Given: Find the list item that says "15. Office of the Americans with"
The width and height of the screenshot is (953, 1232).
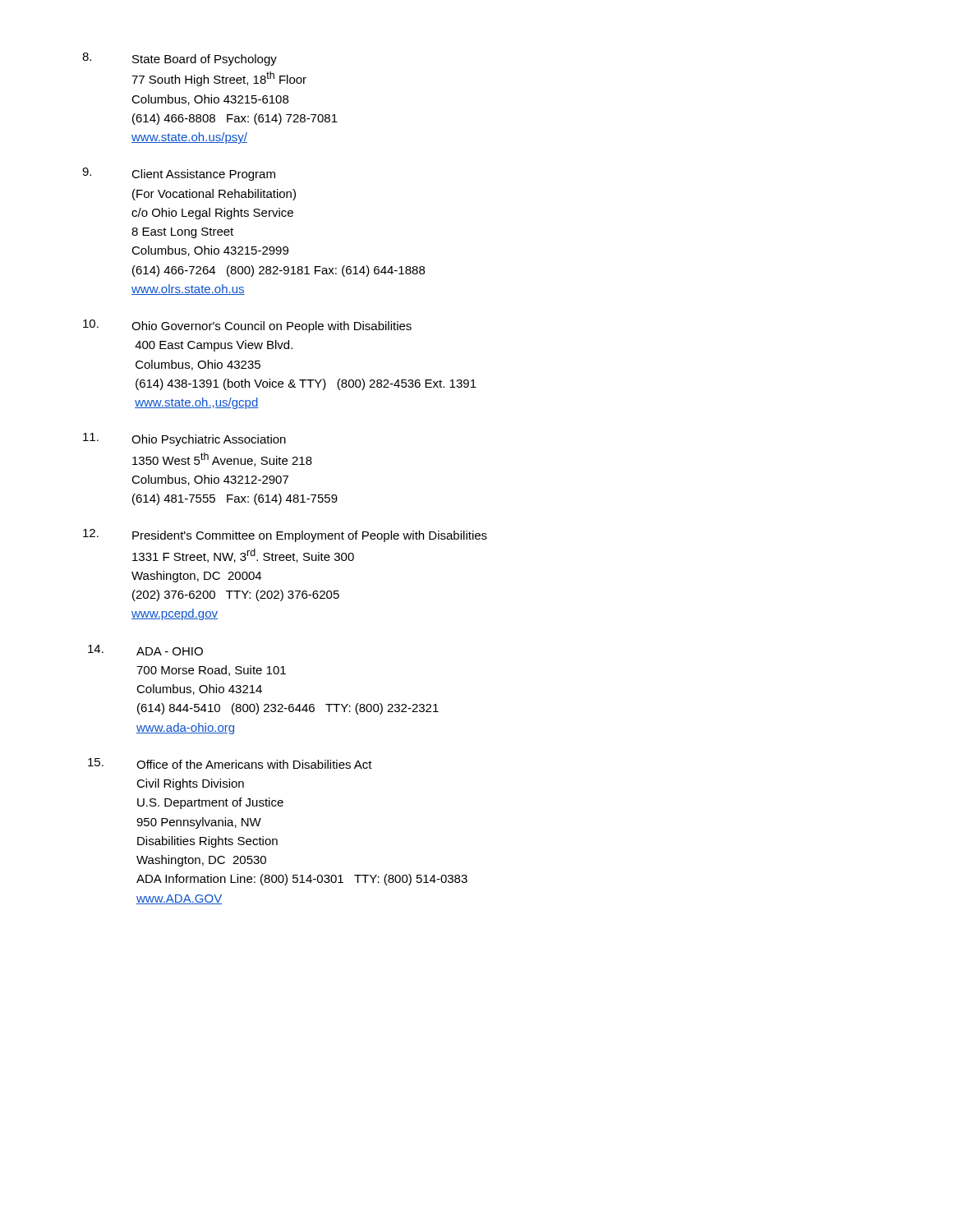Looking at the screenshot, I should pos(275,831).
